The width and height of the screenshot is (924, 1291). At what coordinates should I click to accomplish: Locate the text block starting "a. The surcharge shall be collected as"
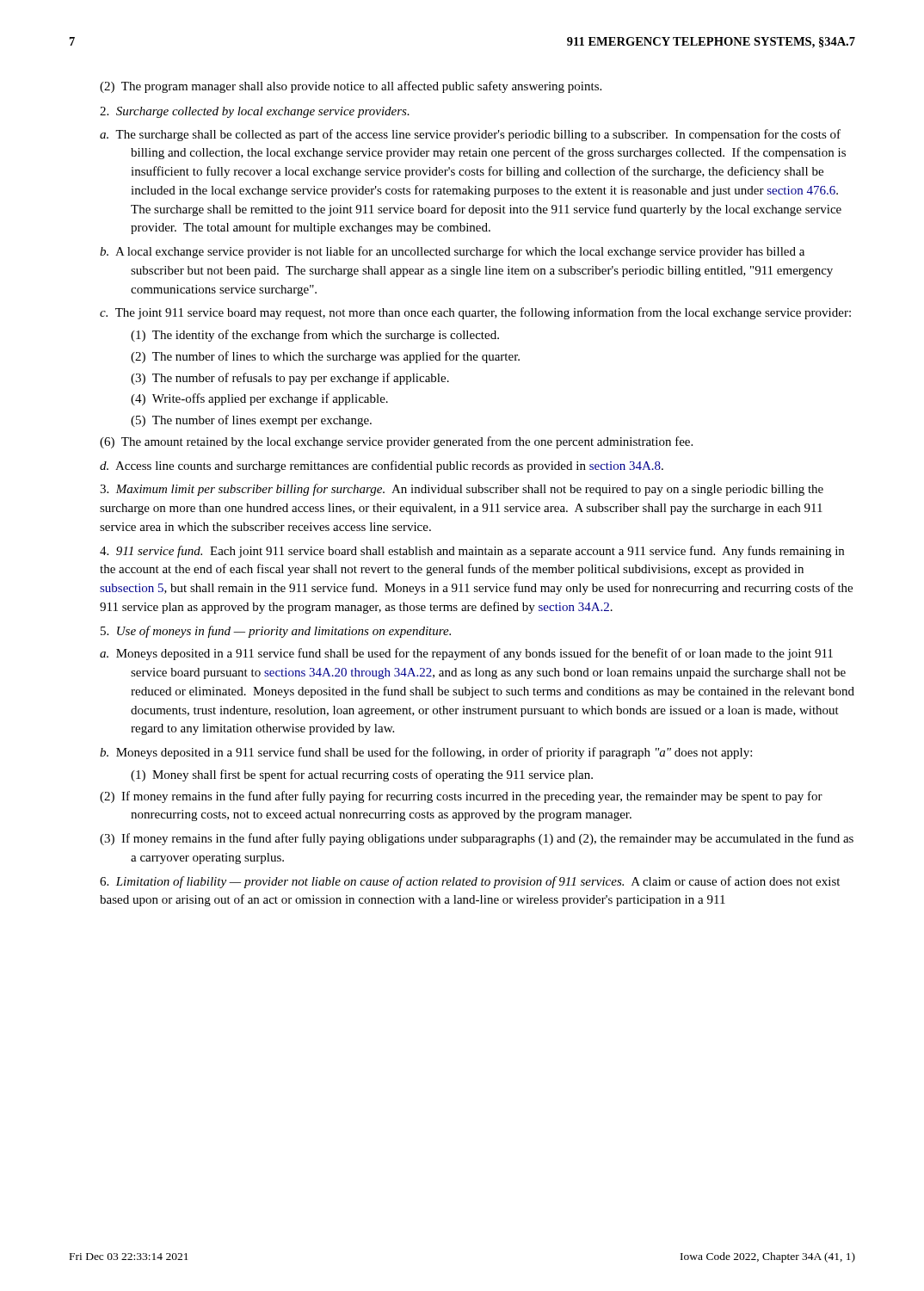[x=473, y=181]
